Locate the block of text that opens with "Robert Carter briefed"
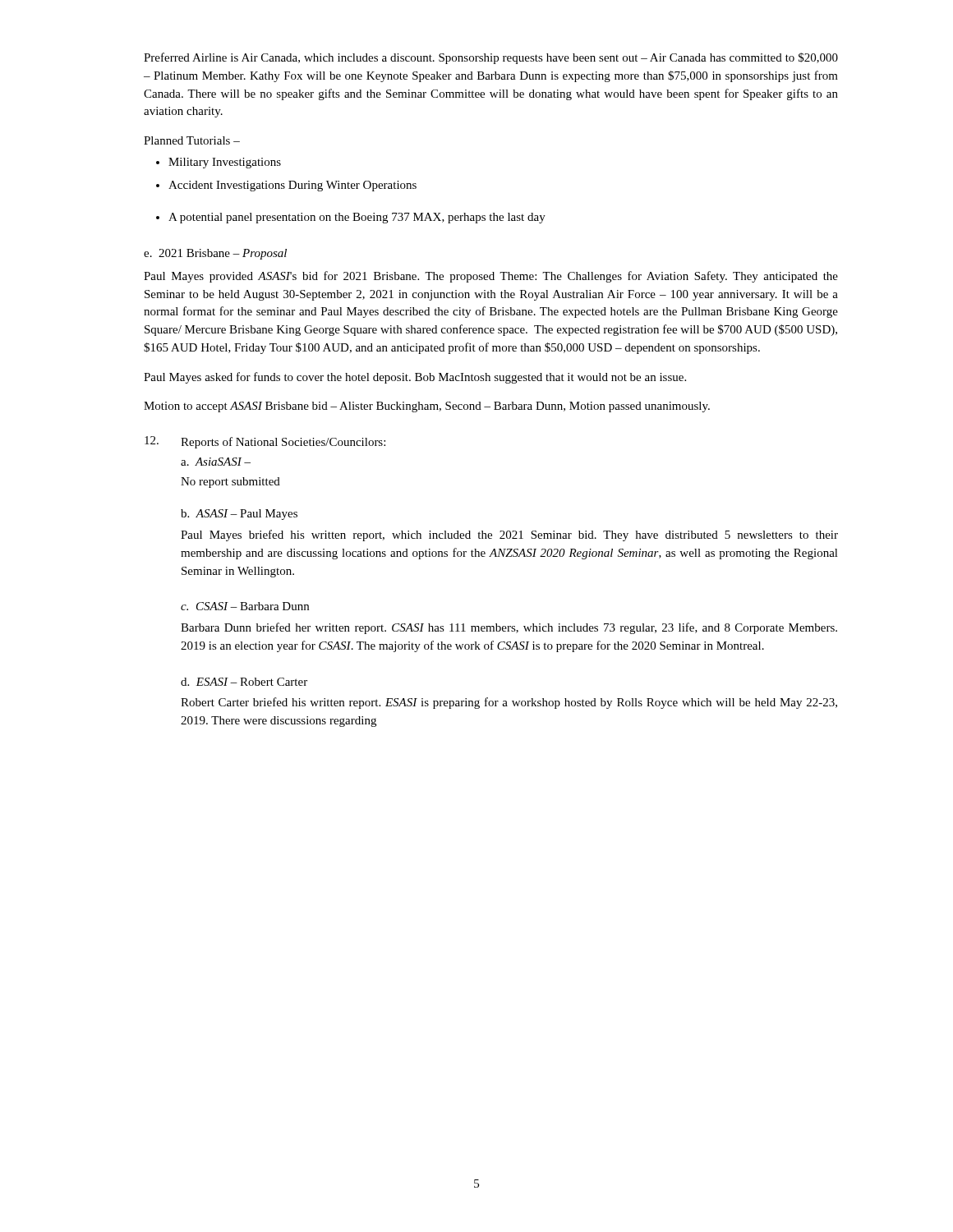 509,712
